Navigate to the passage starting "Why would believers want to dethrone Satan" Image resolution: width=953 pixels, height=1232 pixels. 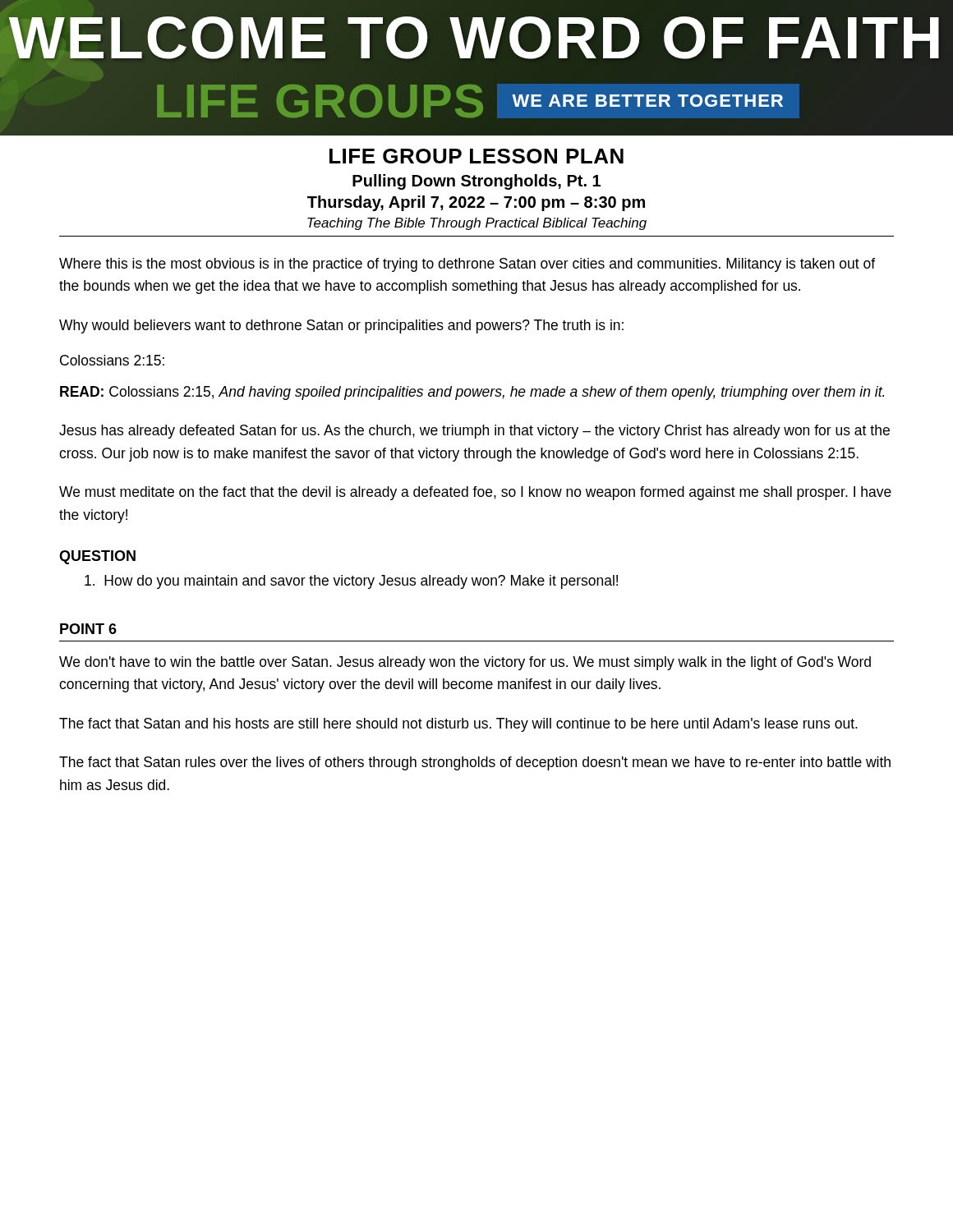[x=342, y=325]
